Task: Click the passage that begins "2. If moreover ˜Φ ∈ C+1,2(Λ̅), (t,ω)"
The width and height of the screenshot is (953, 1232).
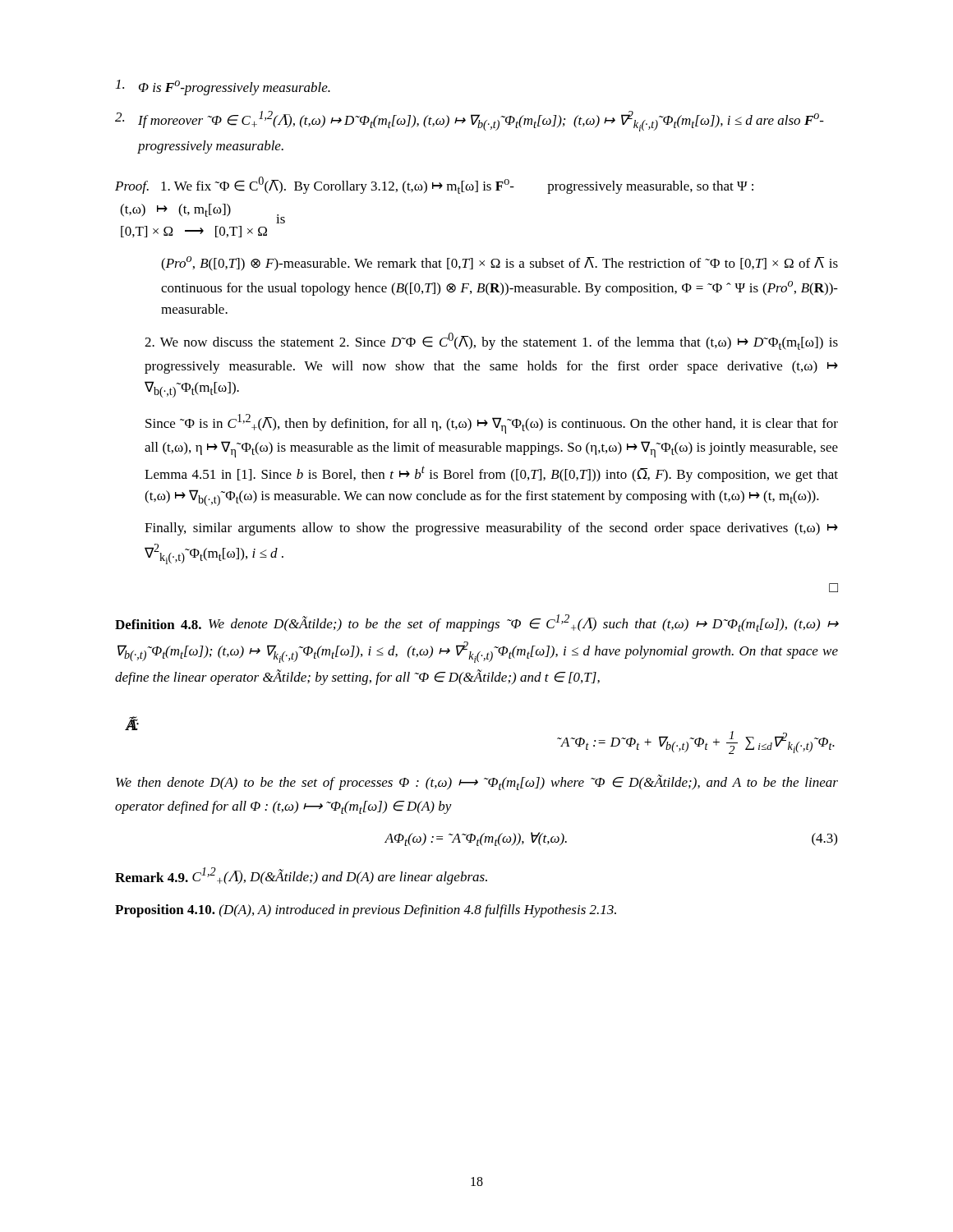Action: [476, 132]
